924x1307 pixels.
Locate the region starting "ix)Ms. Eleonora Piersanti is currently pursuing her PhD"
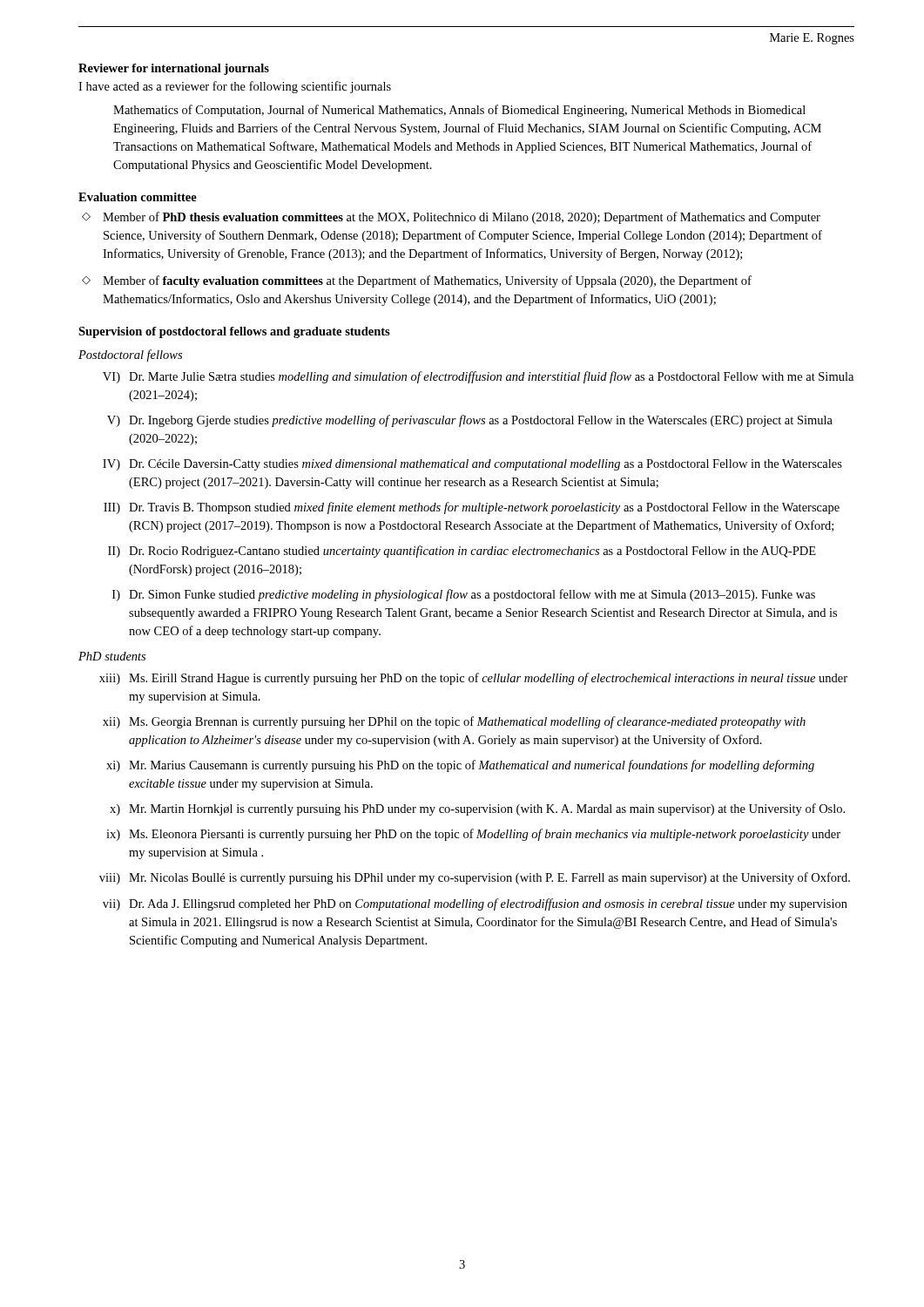click(x=466, y=844)
